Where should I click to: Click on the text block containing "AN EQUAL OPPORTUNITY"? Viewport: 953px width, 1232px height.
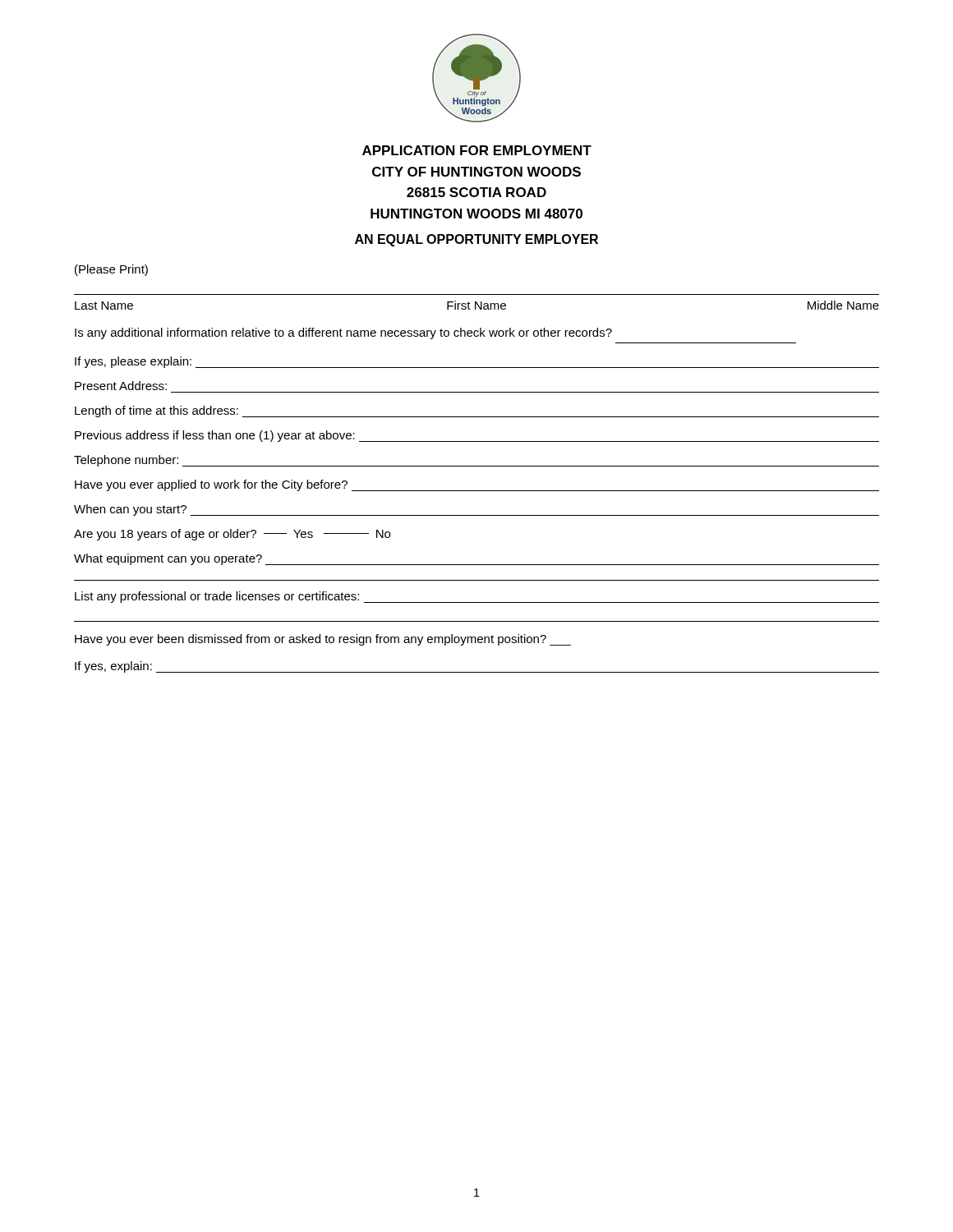click(x=476, y=239)
